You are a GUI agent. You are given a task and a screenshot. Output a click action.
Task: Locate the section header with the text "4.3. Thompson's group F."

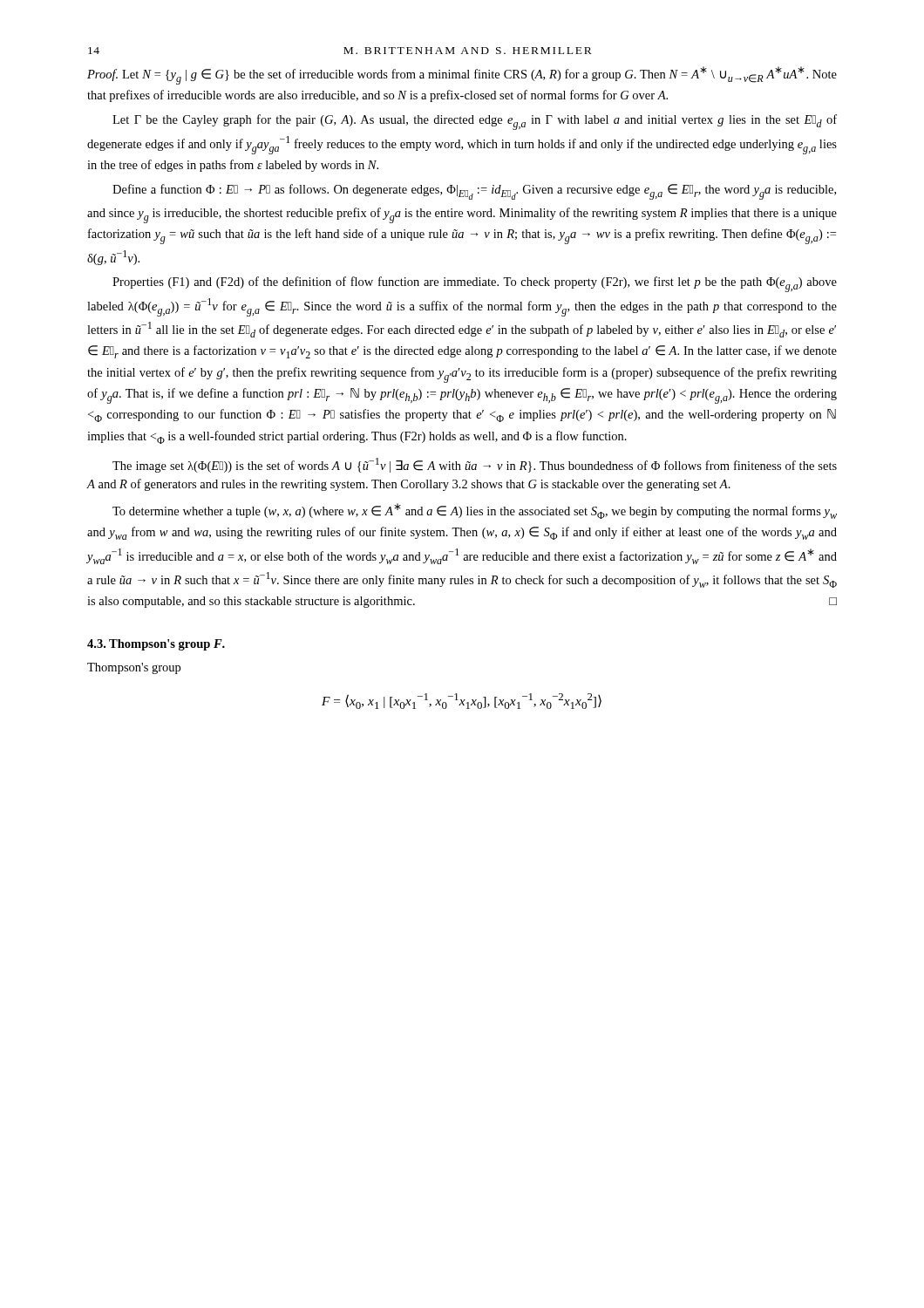click(156, 644)
